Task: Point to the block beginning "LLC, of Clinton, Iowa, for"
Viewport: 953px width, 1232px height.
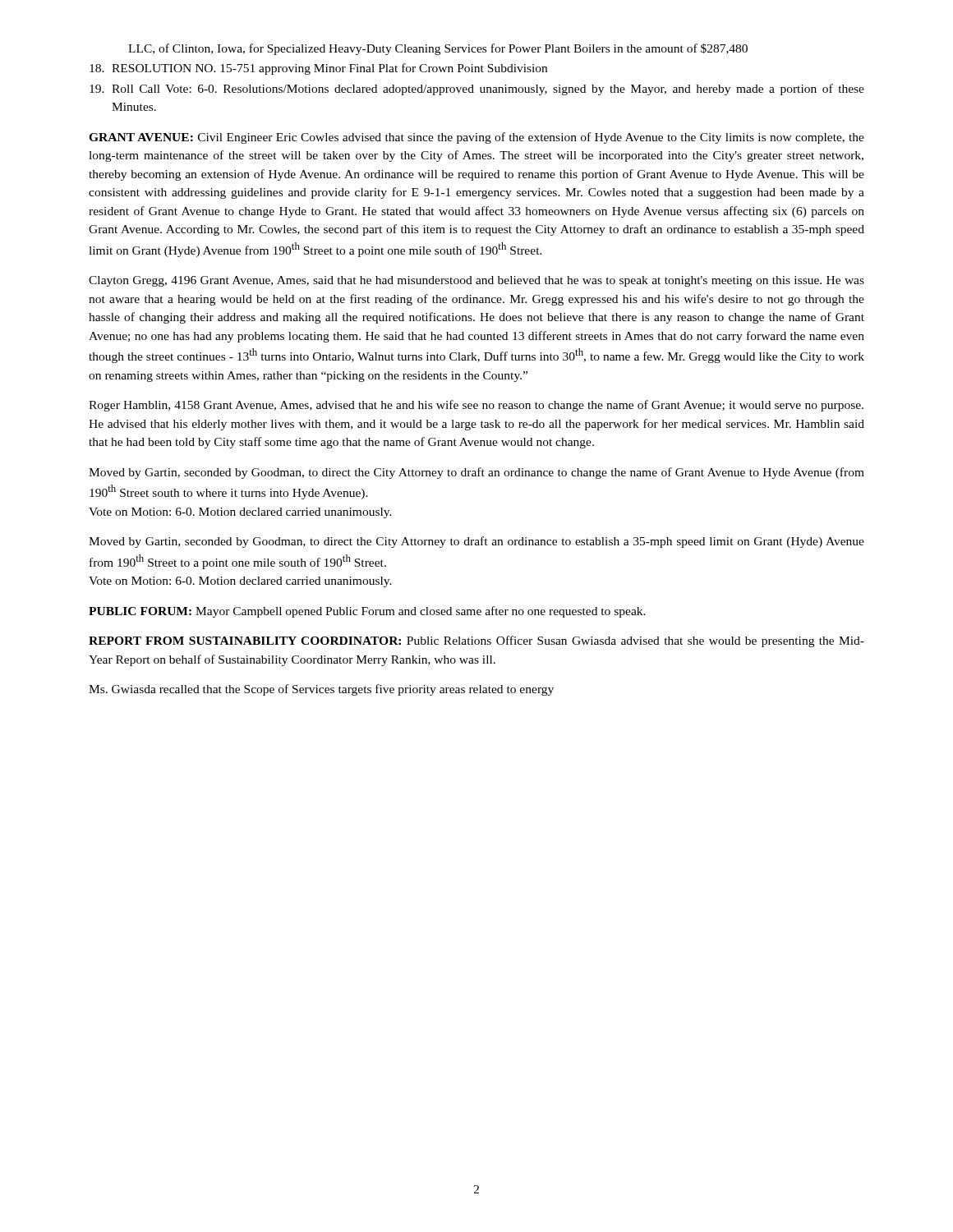Action: coord(438,48)
